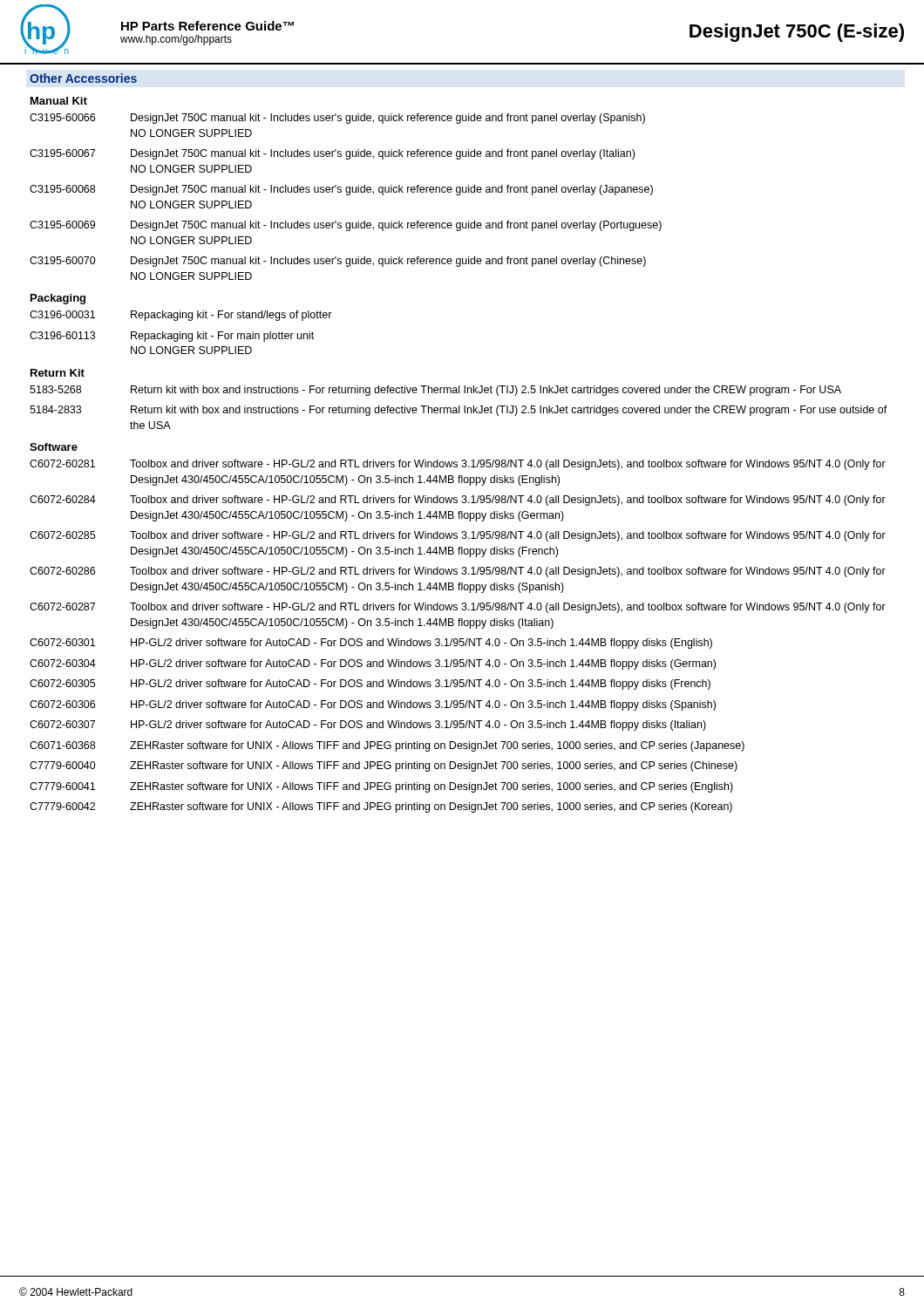Viewport: 924px width, 1308px height.
Task: Select the list item with the text "C3195-60068 DesignJet 750C manual kit - Includes user's"
Action: [x=467, y=198]
